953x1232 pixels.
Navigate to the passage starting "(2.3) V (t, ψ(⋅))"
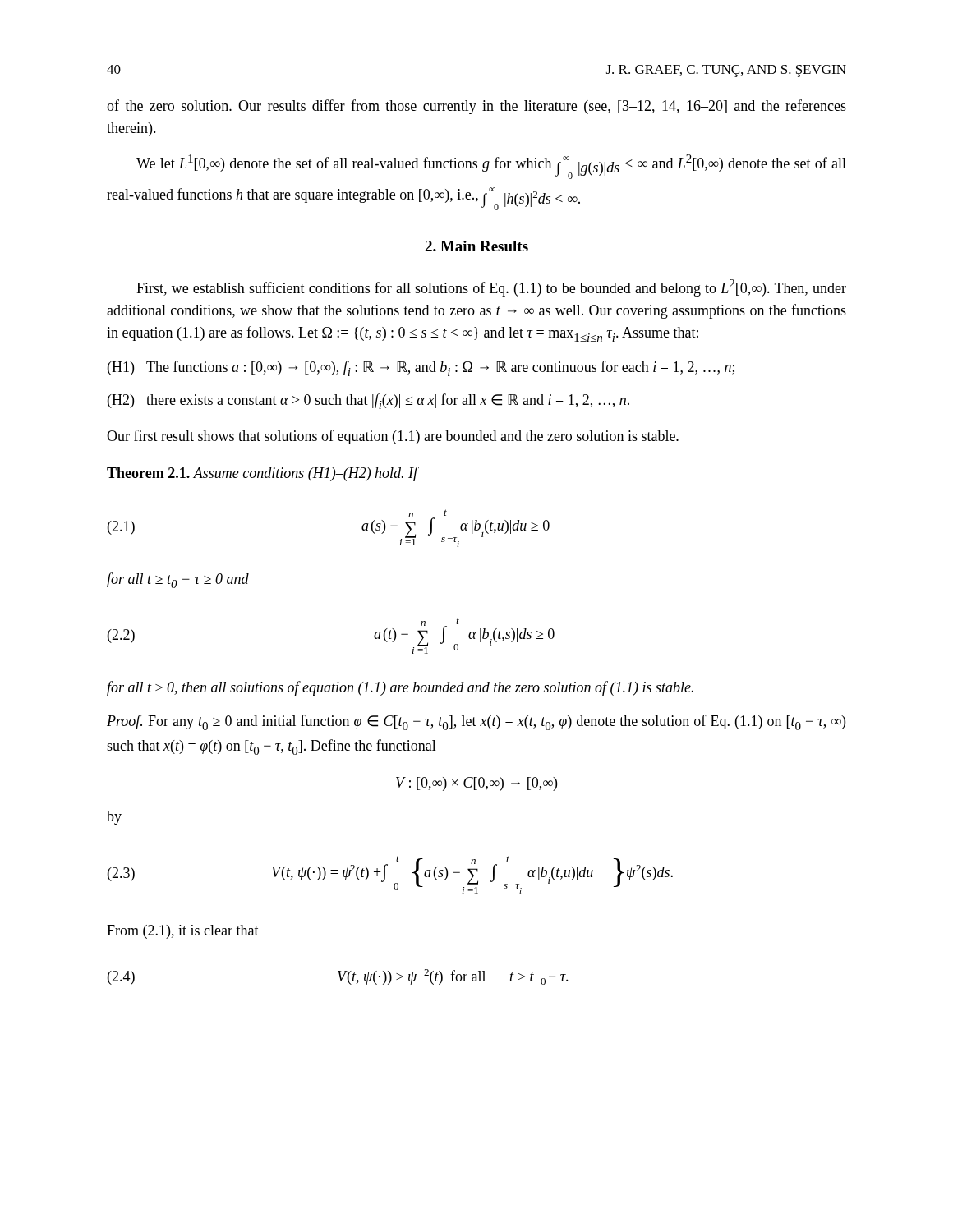click(x=476, y=874)
